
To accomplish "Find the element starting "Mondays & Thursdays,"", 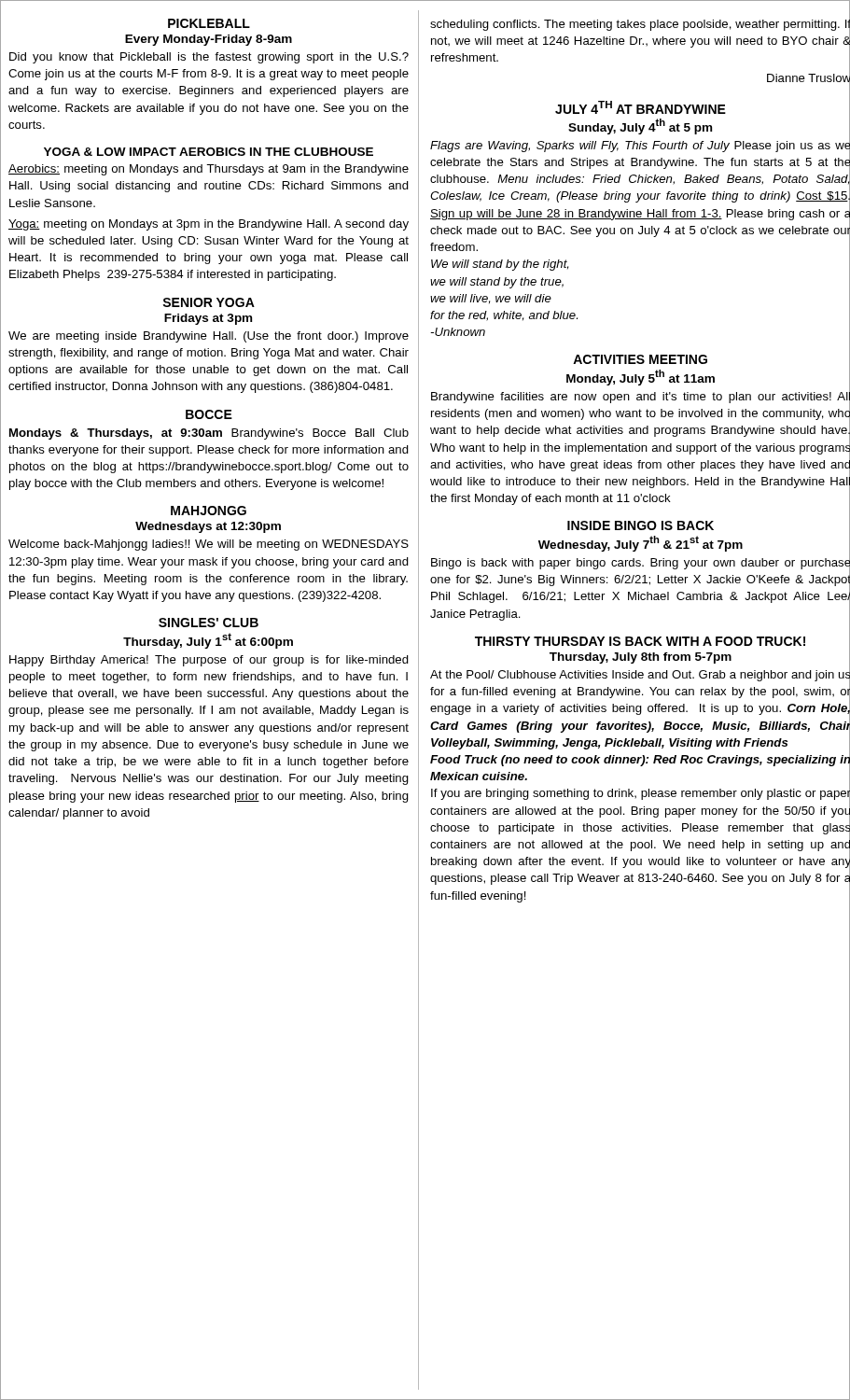I will (209, 458).
